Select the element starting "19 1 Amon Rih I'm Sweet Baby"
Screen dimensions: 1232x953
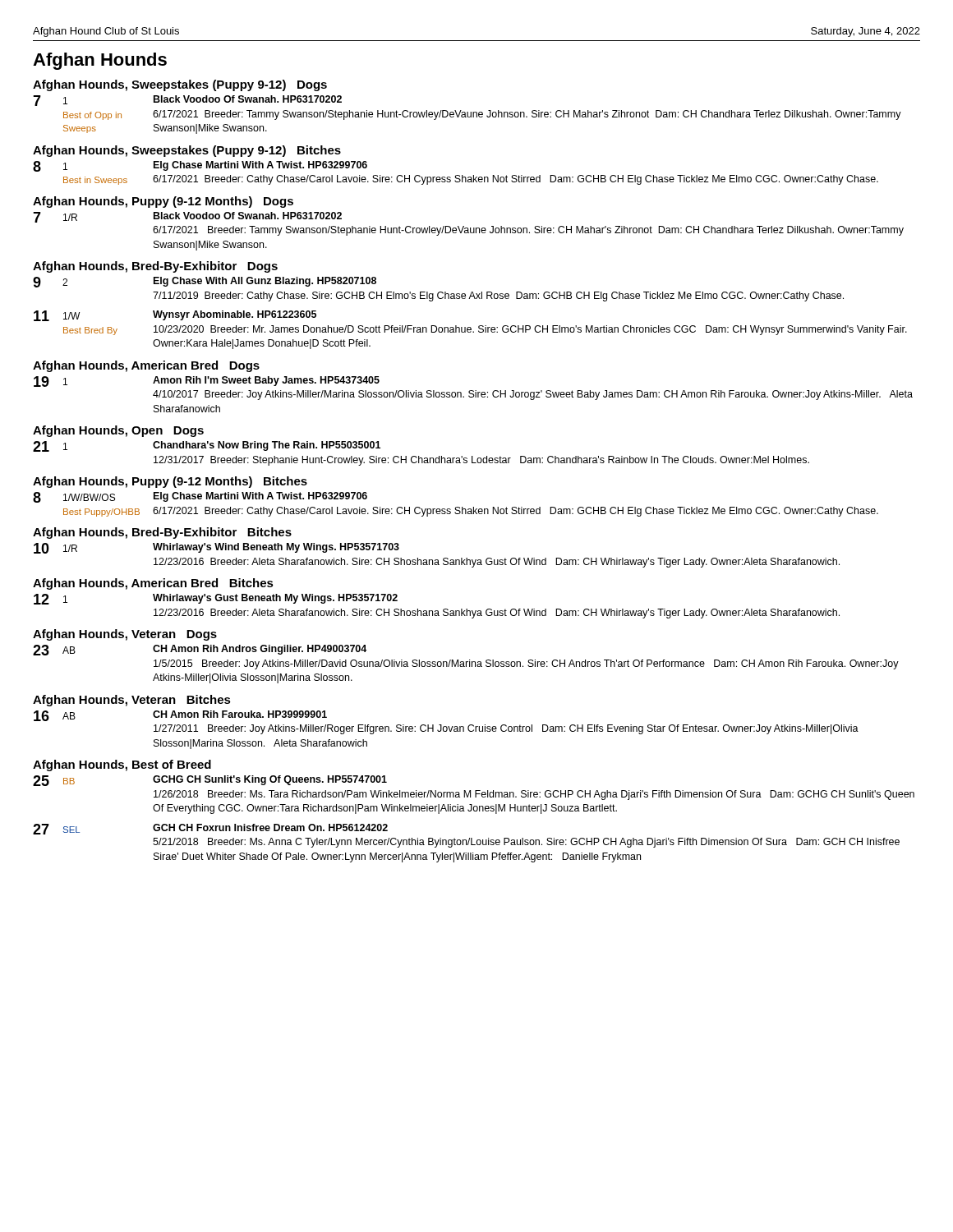476,395
